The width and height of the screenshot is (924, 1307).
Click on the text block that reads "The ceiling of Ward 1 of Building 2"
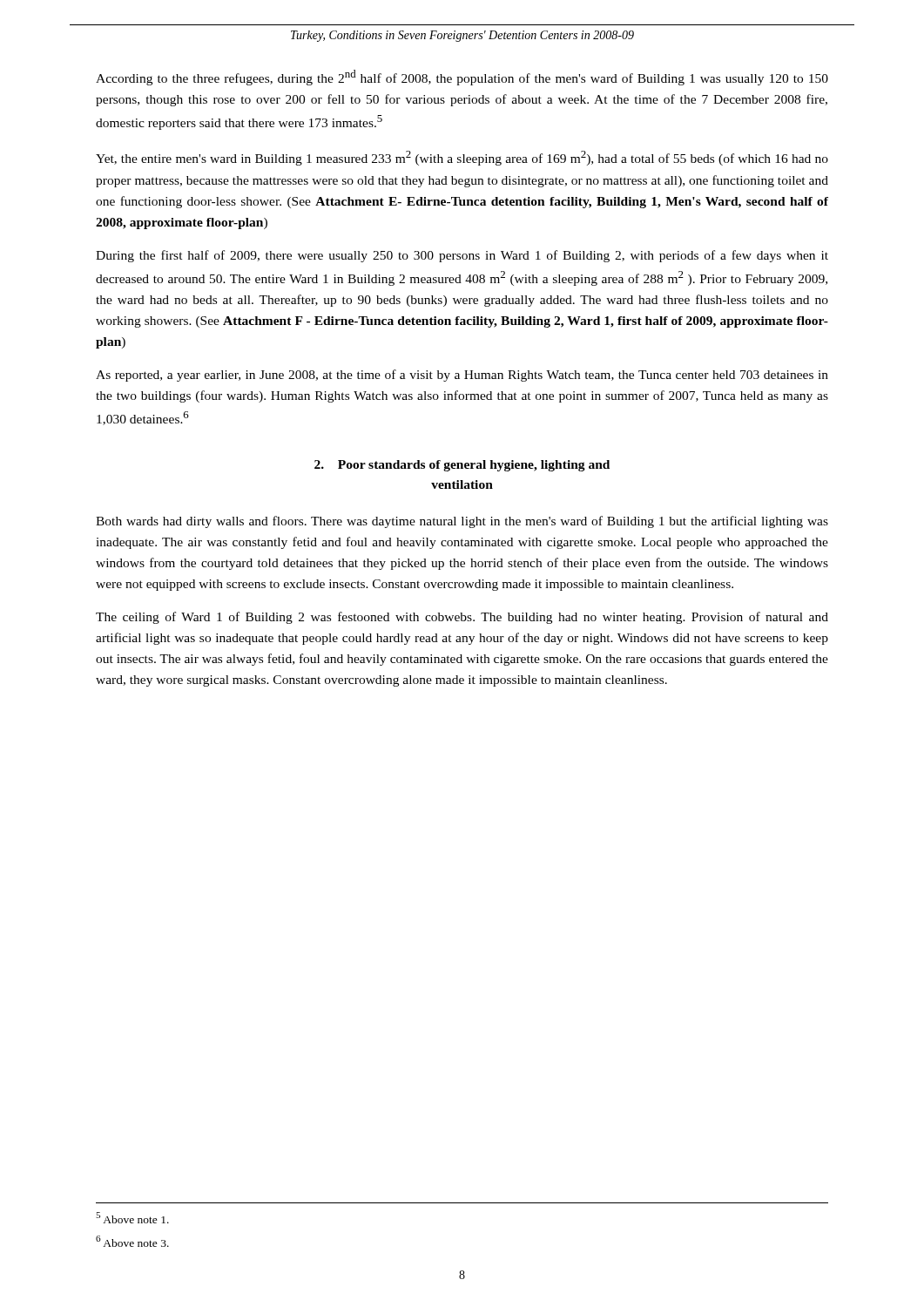point(462,647)
